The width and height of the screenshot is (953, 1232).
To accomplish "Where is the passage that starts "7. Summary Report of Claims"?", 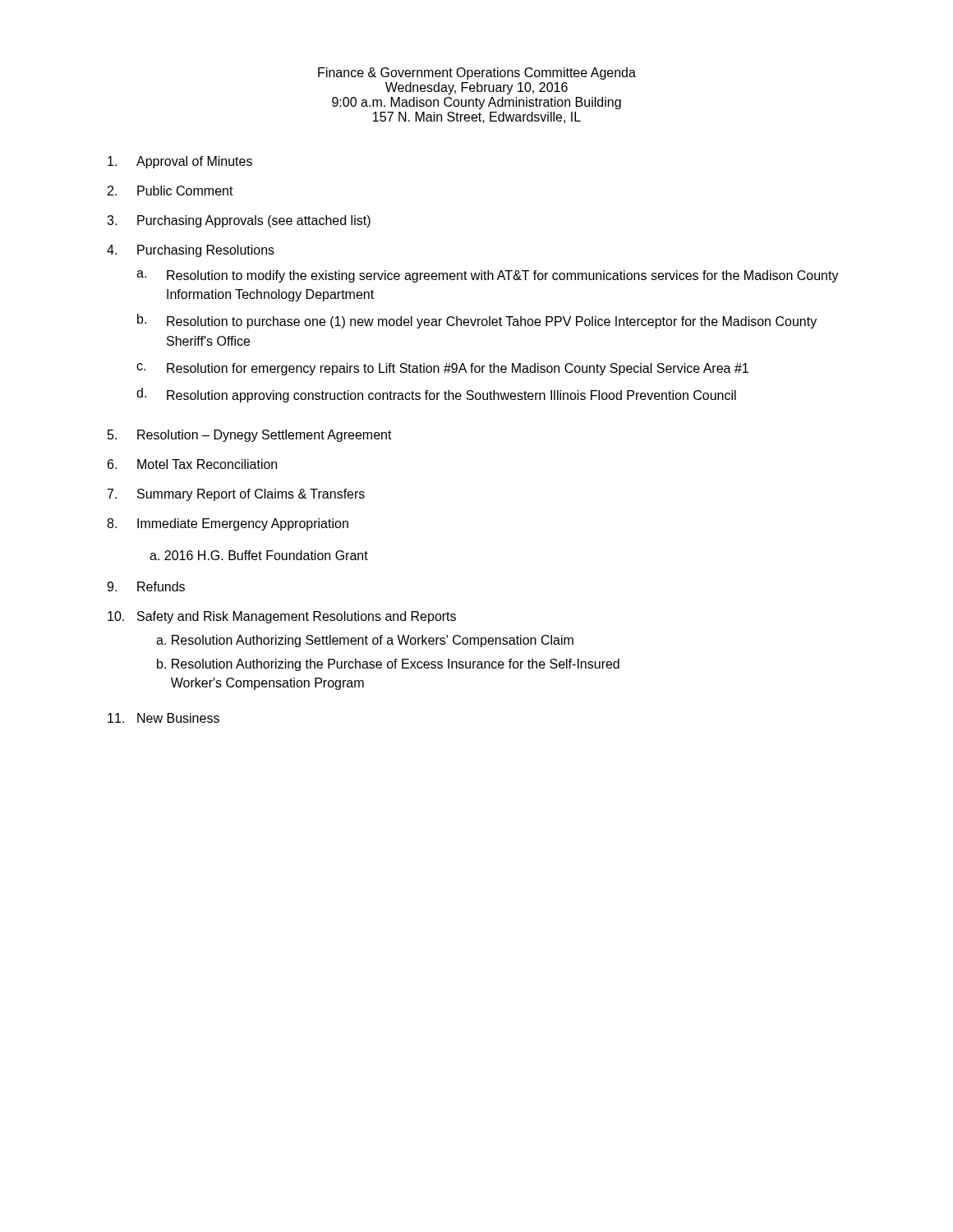I will click(x=236, y=495).
